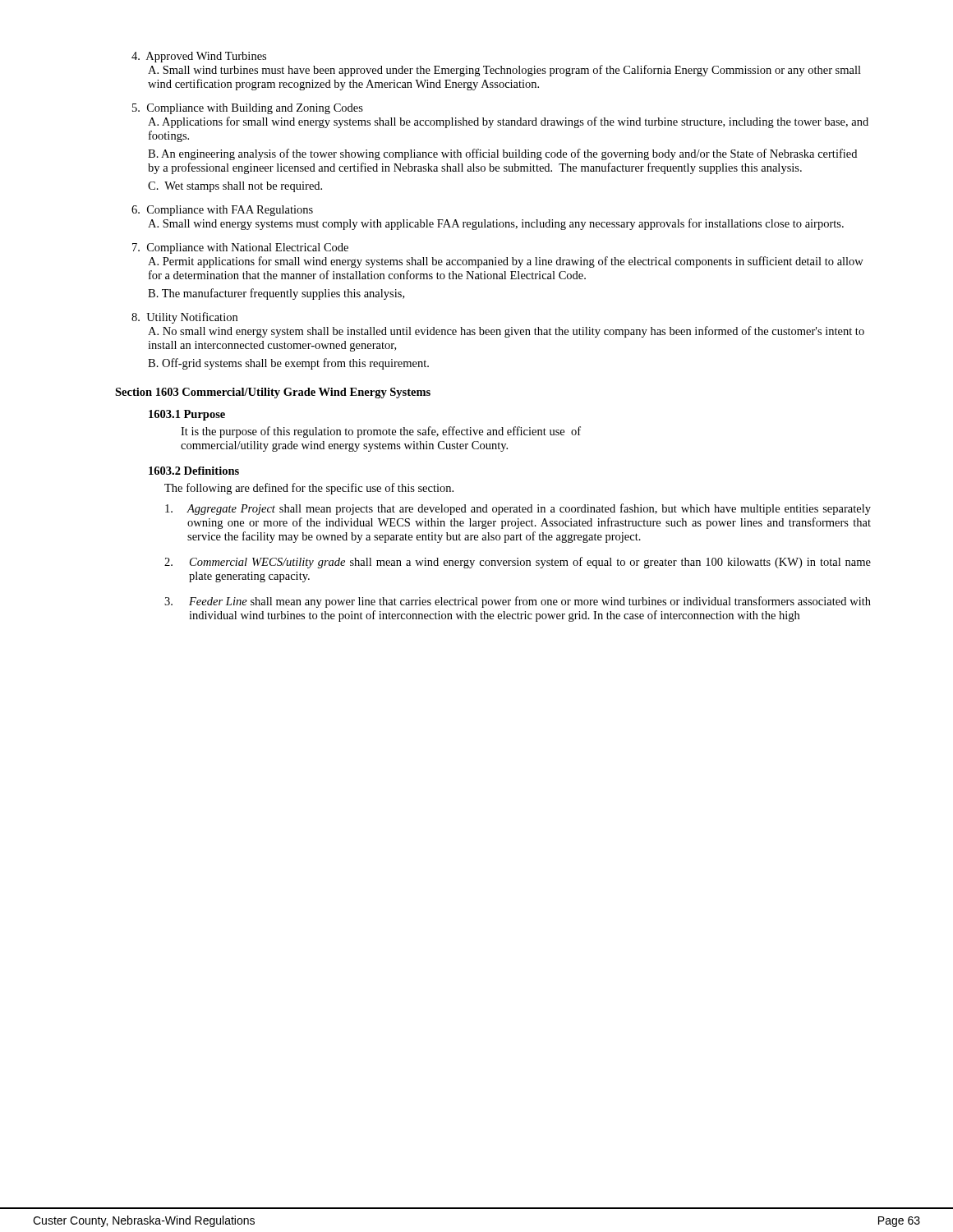Locate the text block starting "1603.2 Definitions"
This screenshot has height=1232, width=953.
click(194, 471)
